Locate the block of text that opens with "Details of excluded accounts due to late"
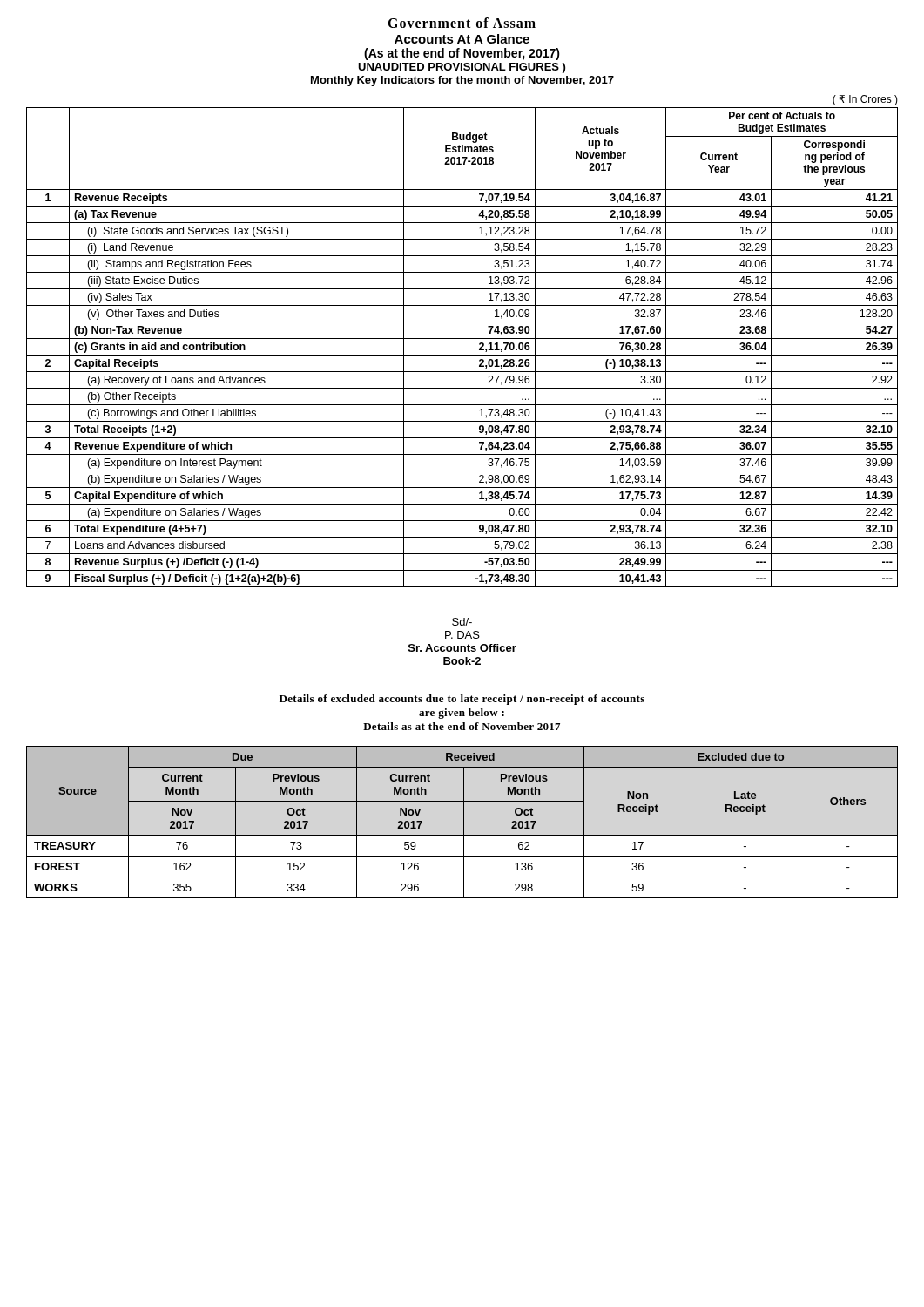 pyautogui.click(x=462, y=712)
